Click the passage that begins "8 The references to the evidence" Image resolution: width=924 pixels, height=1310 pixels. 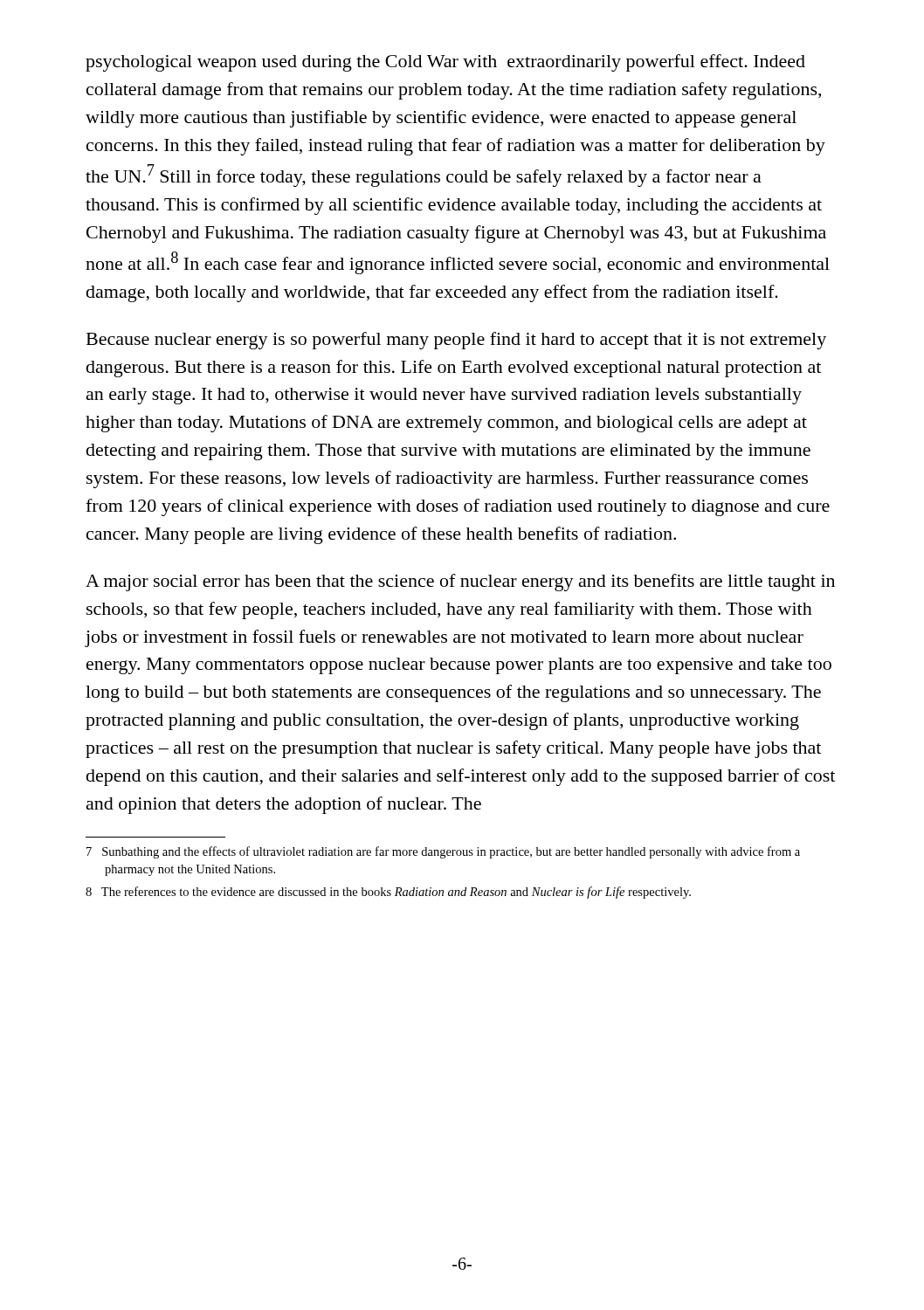pyautogui.click(x=389, y=892)
